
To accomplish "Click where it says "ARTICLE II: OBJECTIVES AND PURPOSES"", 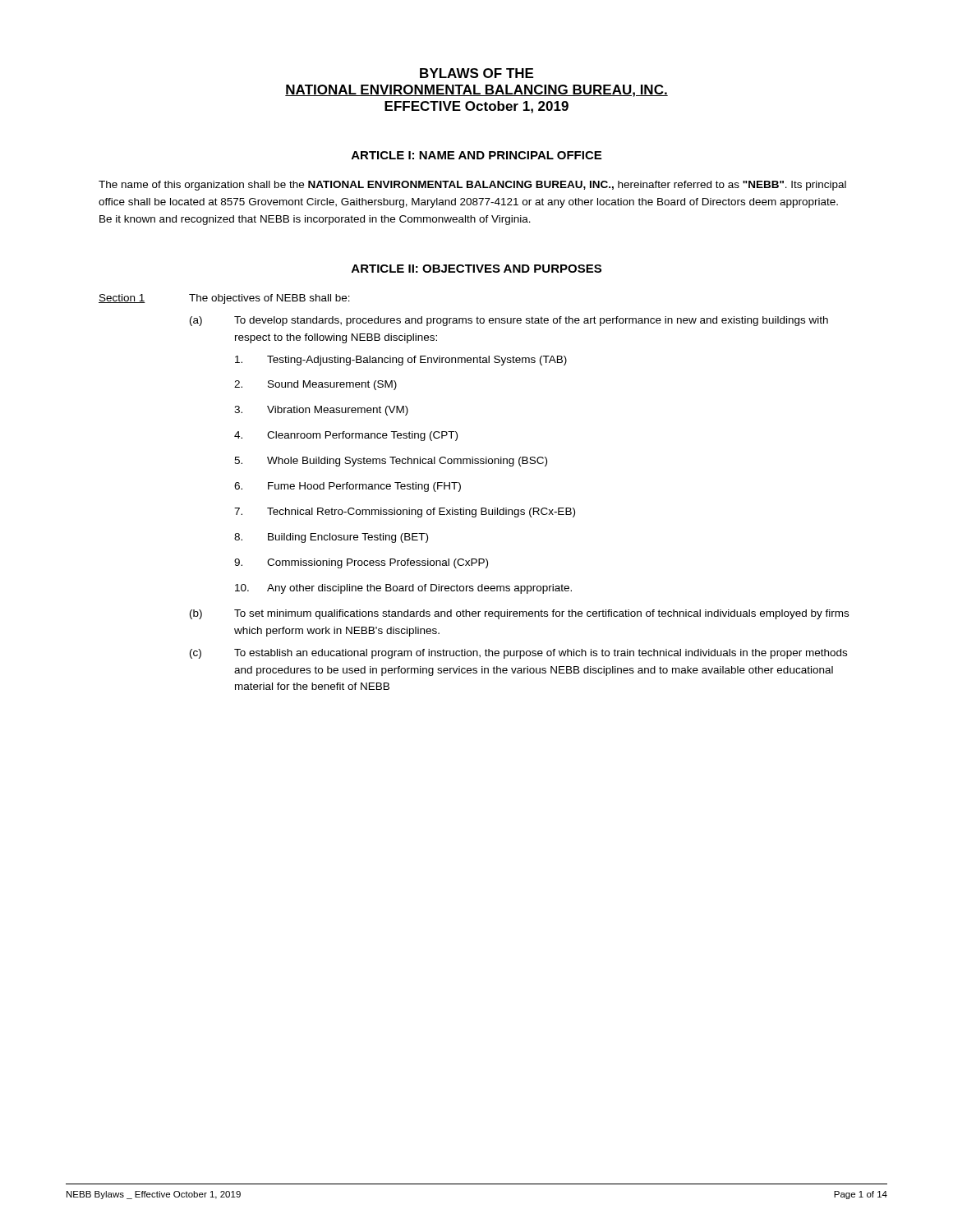I will [476, 268].
